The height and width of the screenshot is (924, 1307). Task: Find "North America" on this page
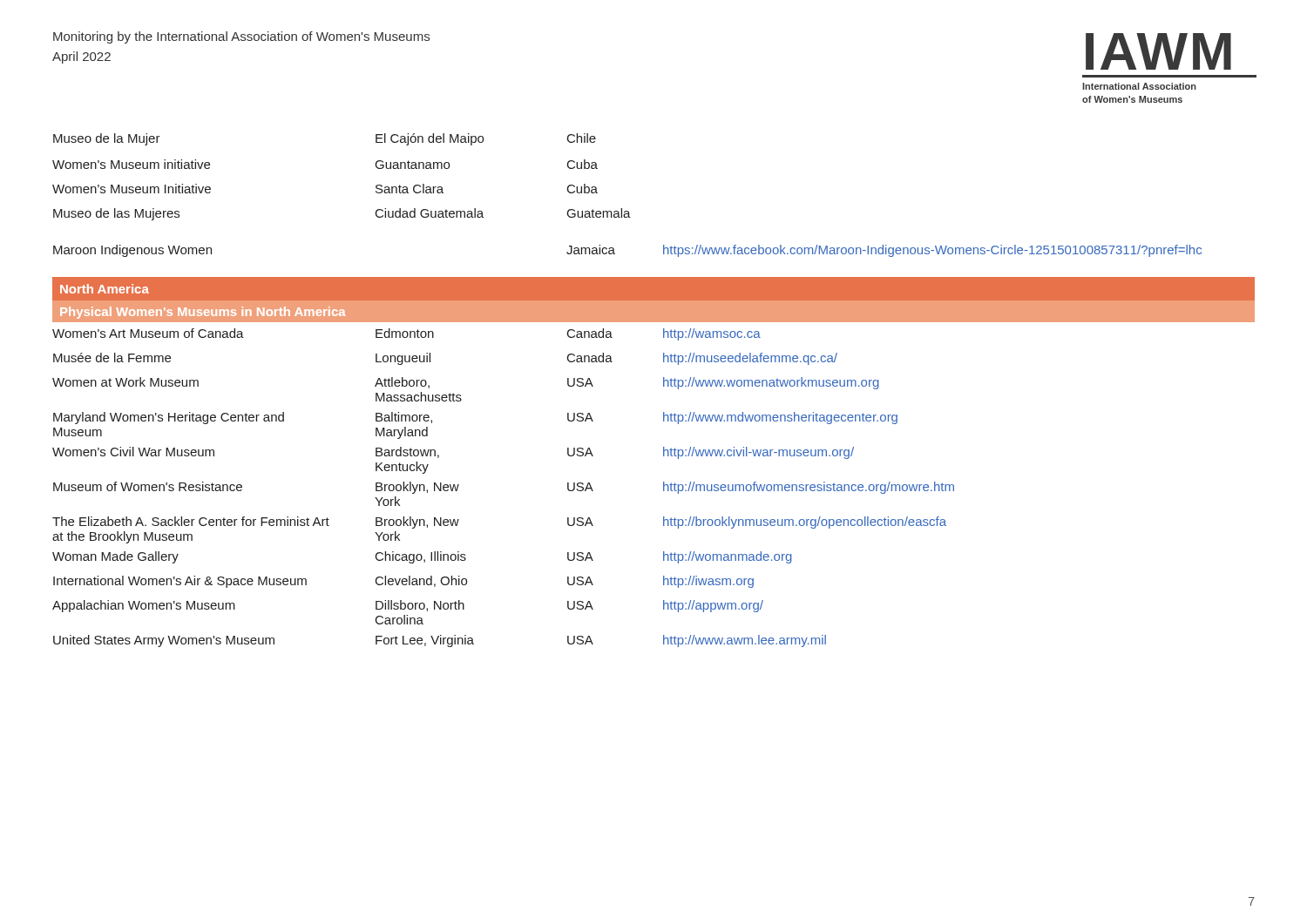pos(104,289)
